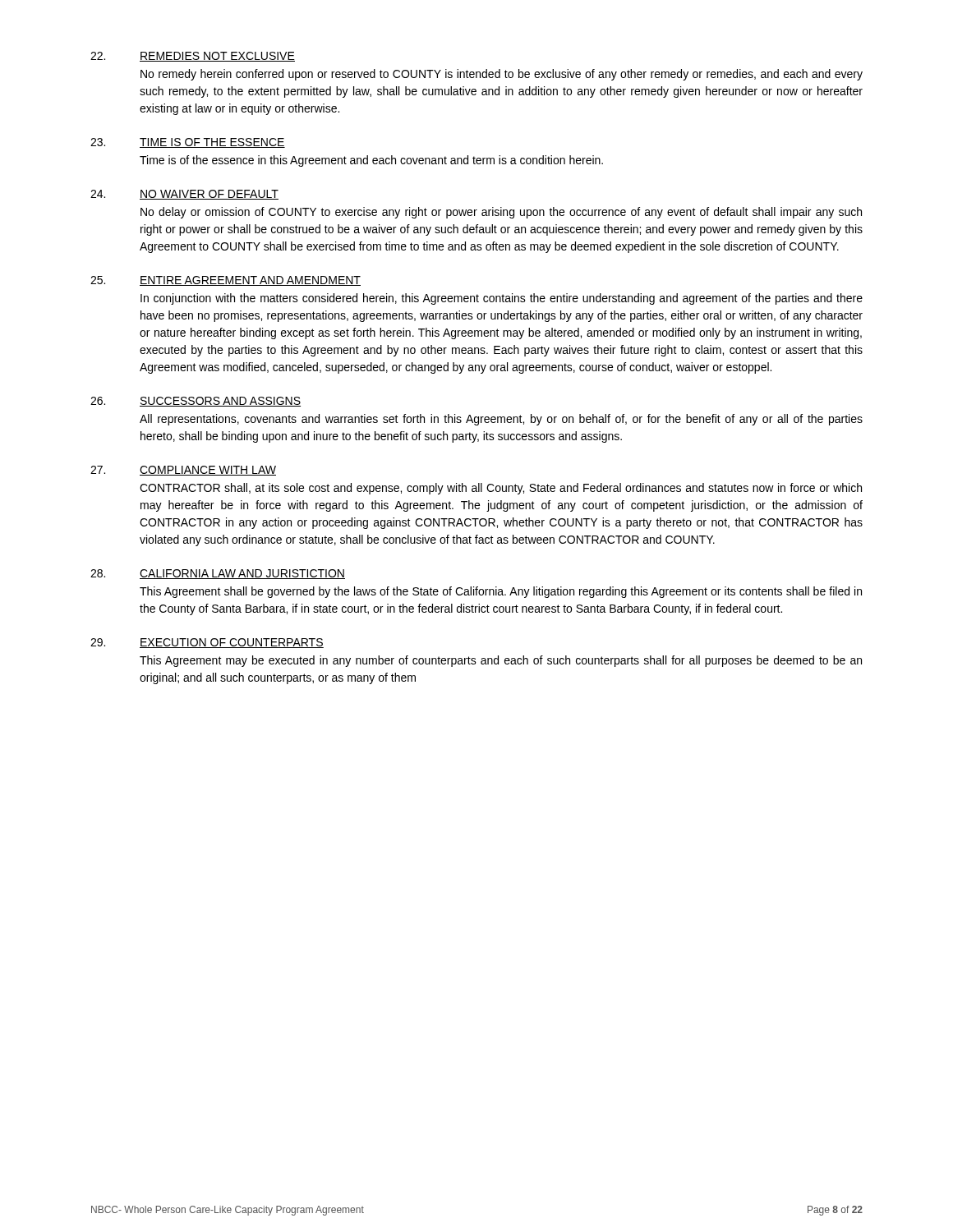Find the block starting "REMEDIES NOT EXCLUSIVE"
This screenshot has width=953, height=1232.
point(217,56)
